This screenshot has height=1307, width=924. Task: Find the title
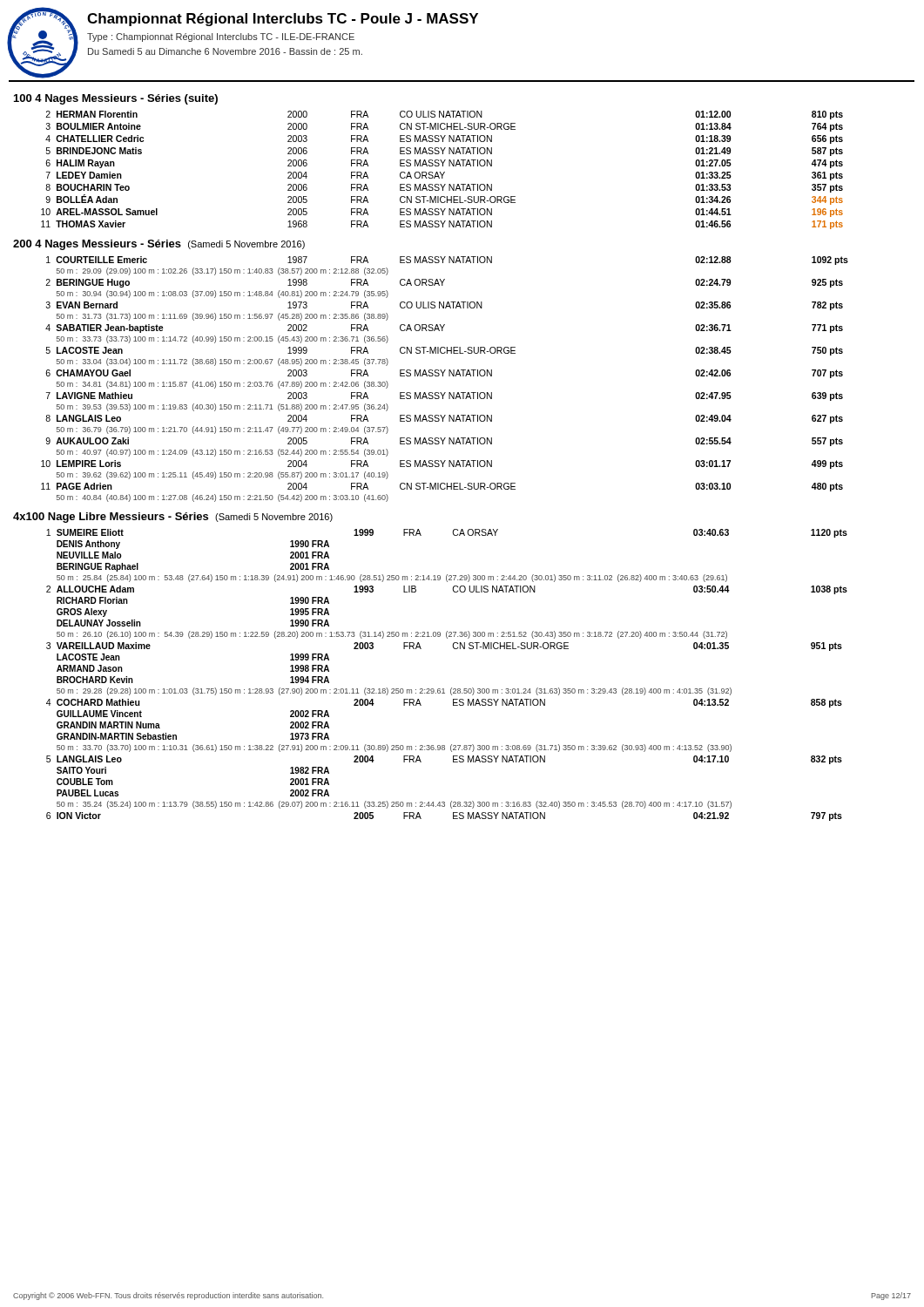click(283, 19)
